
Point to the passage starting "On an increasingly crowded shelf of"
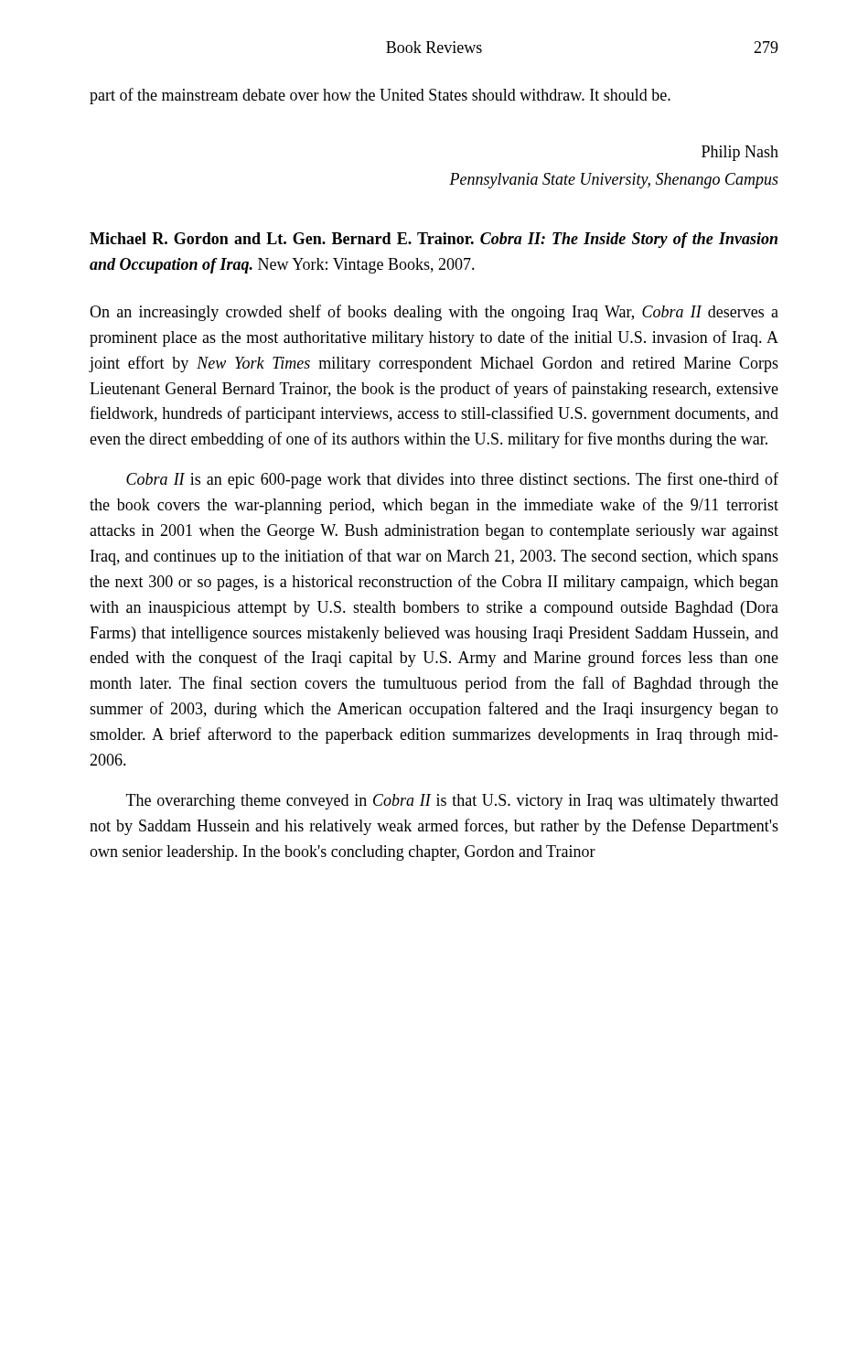(434, 376)
